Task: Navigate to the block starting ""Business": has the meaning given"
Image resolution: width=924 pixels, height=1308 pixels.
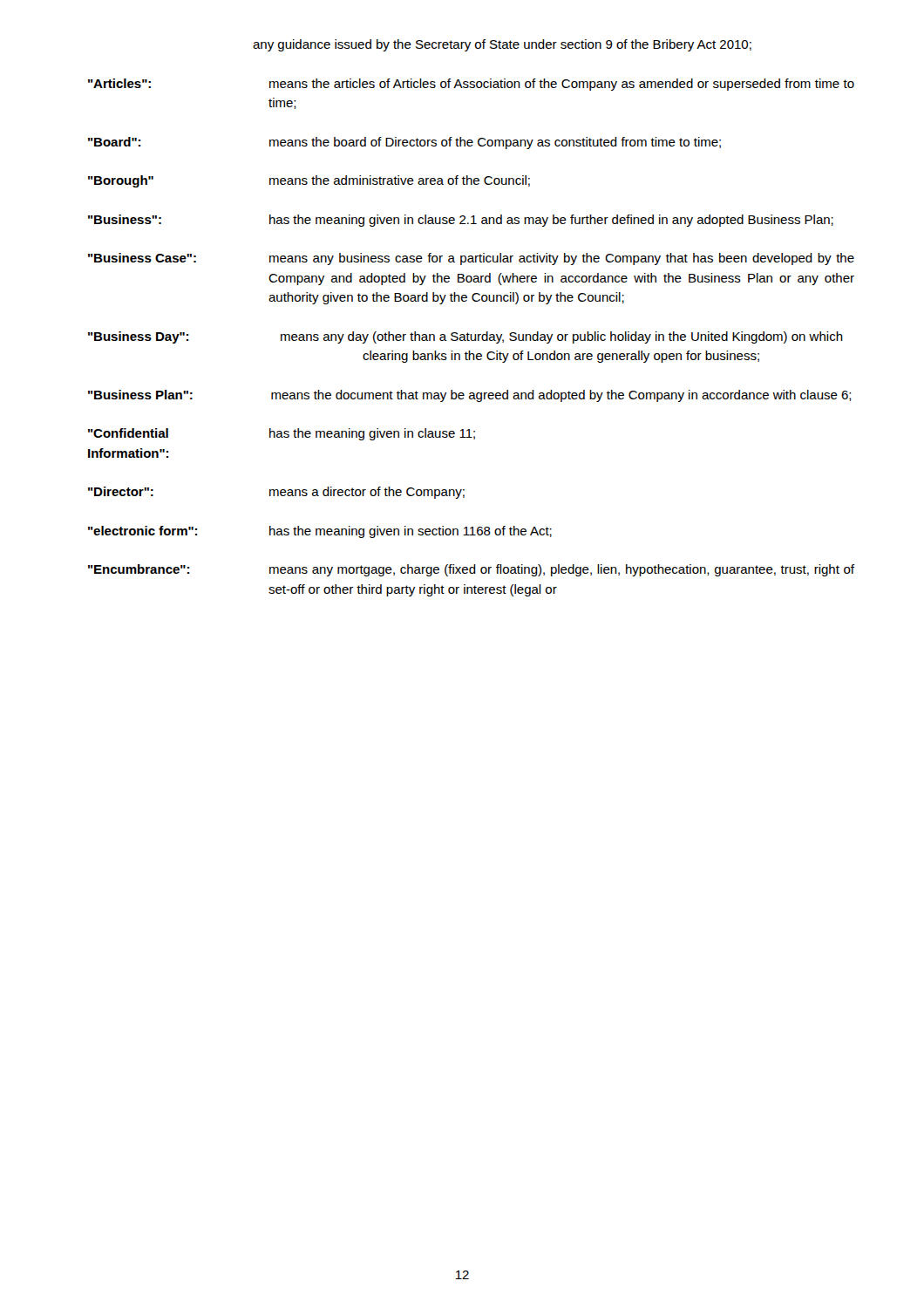Action: (471, 219)
